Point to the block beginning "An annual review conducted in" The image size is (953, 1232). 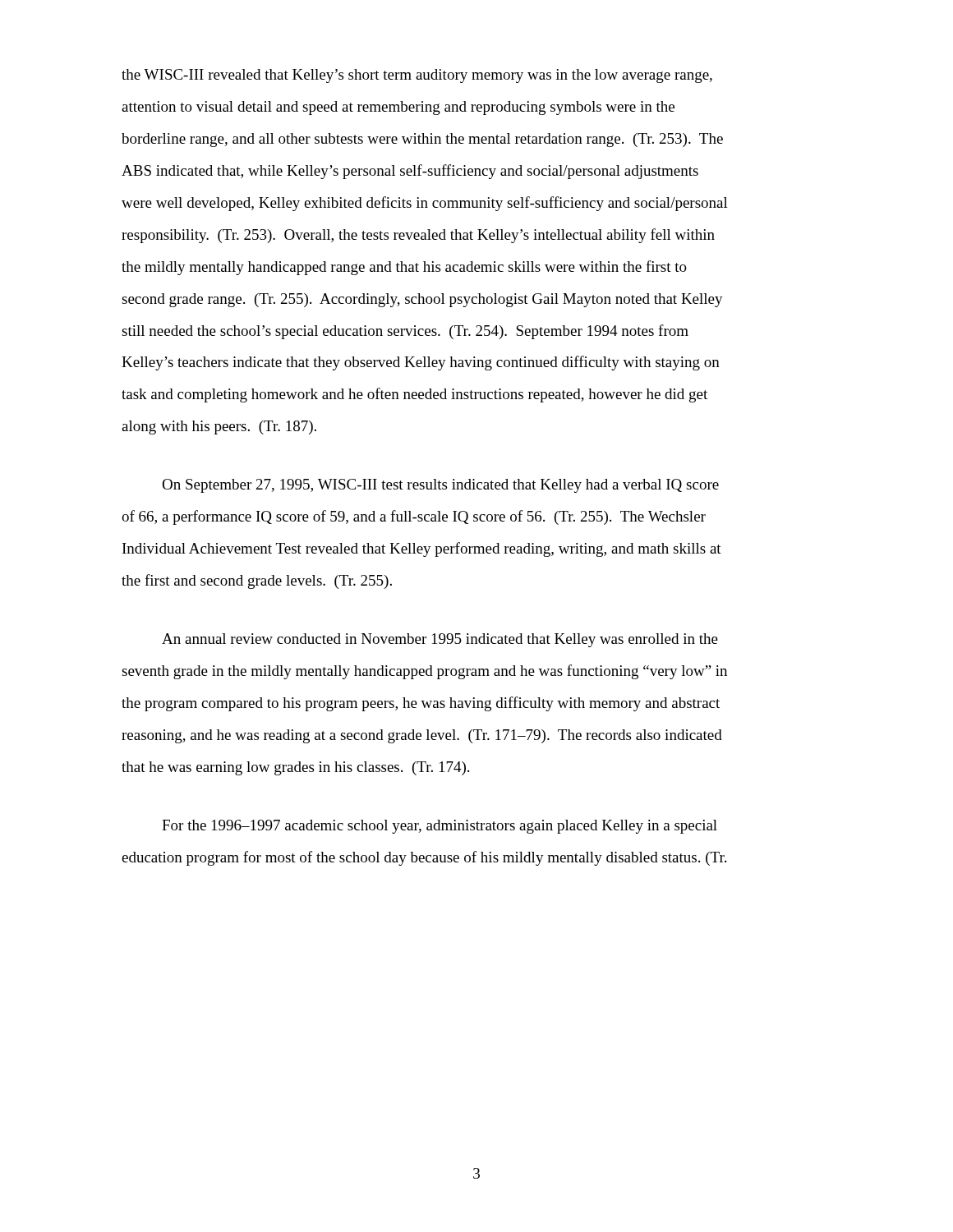(476, 703)
